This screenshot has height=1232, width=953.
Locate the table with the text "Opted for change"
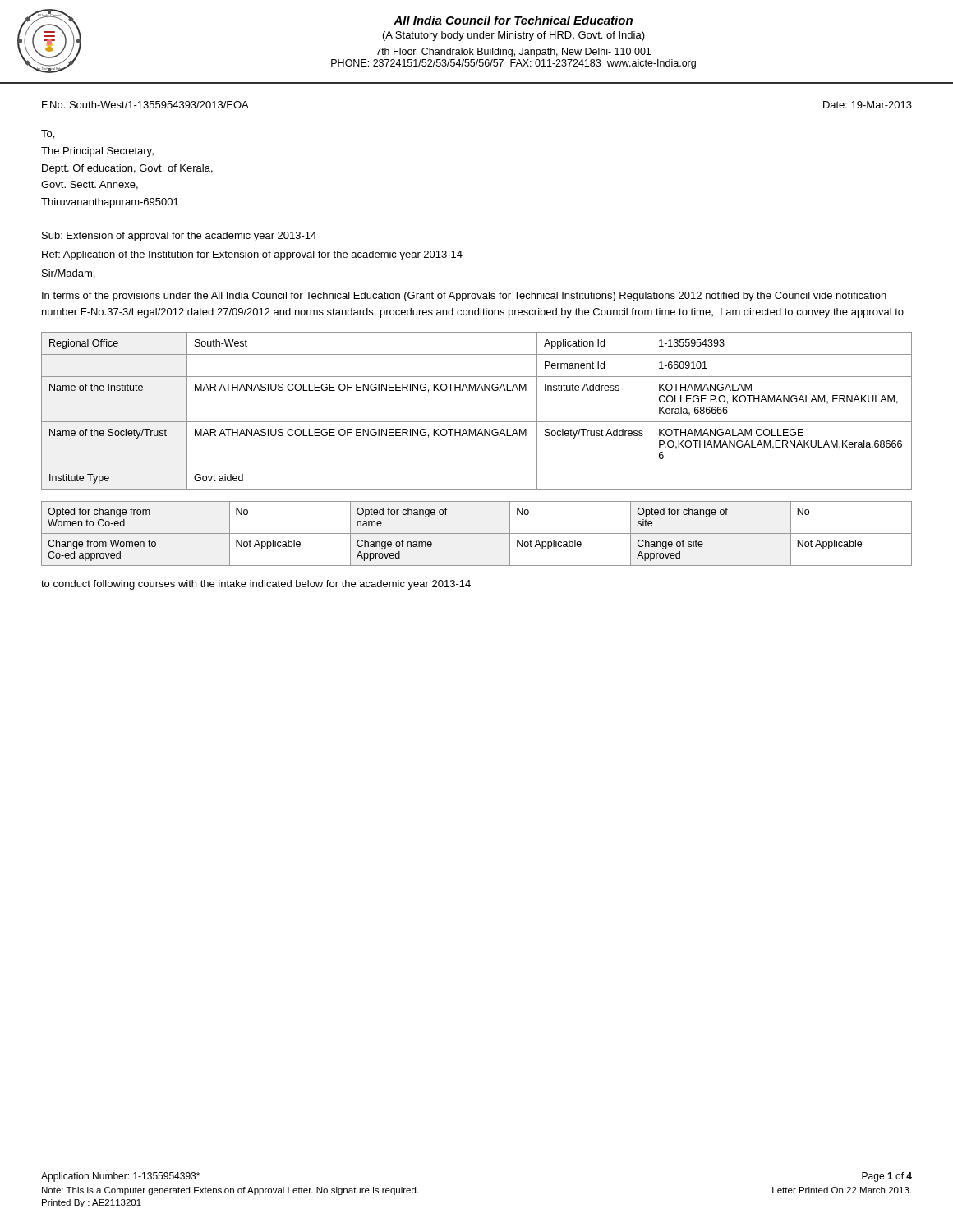(x=476, y=534)
